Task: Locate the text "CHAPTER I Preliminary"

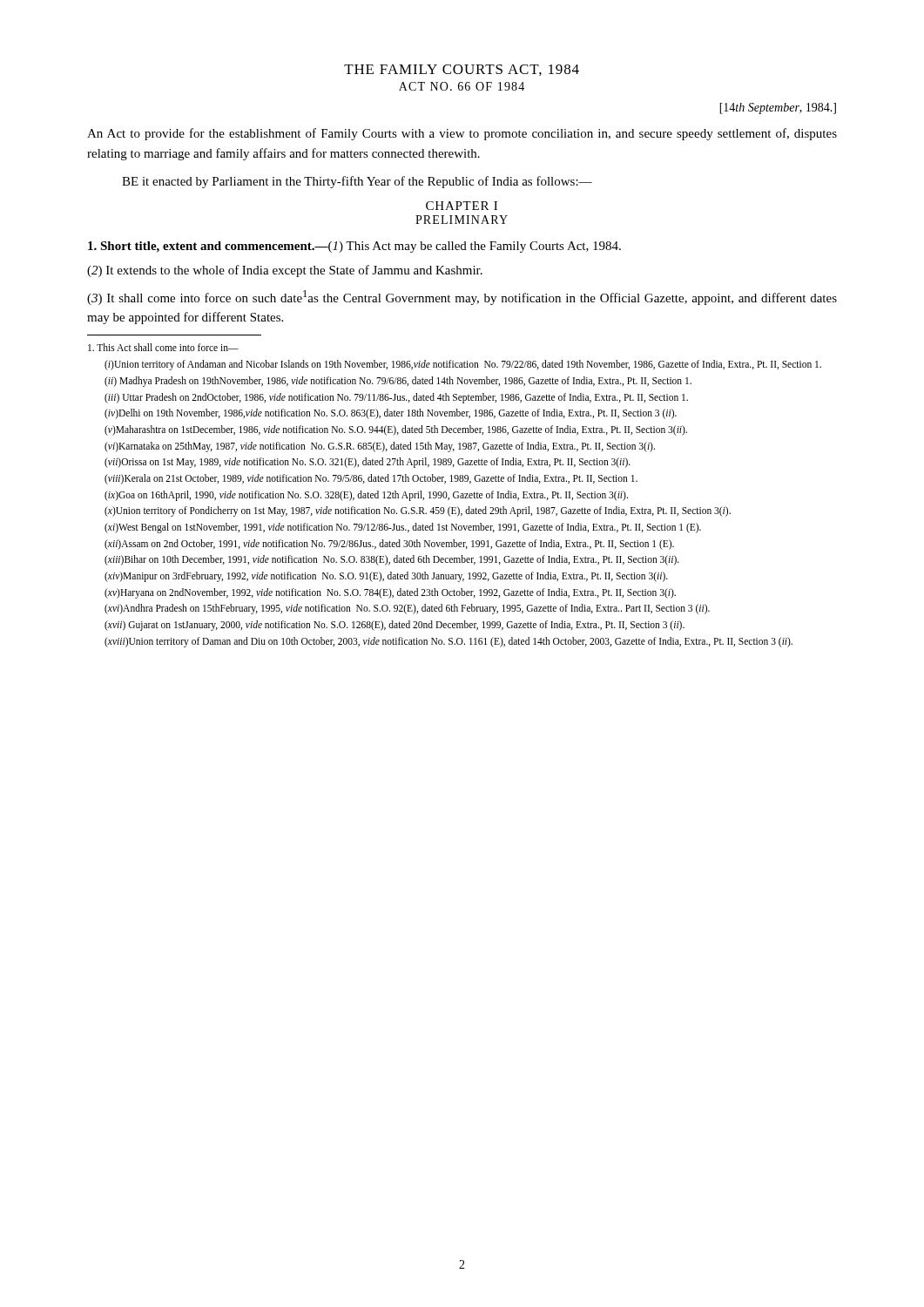Action: [x=462, y=213]
